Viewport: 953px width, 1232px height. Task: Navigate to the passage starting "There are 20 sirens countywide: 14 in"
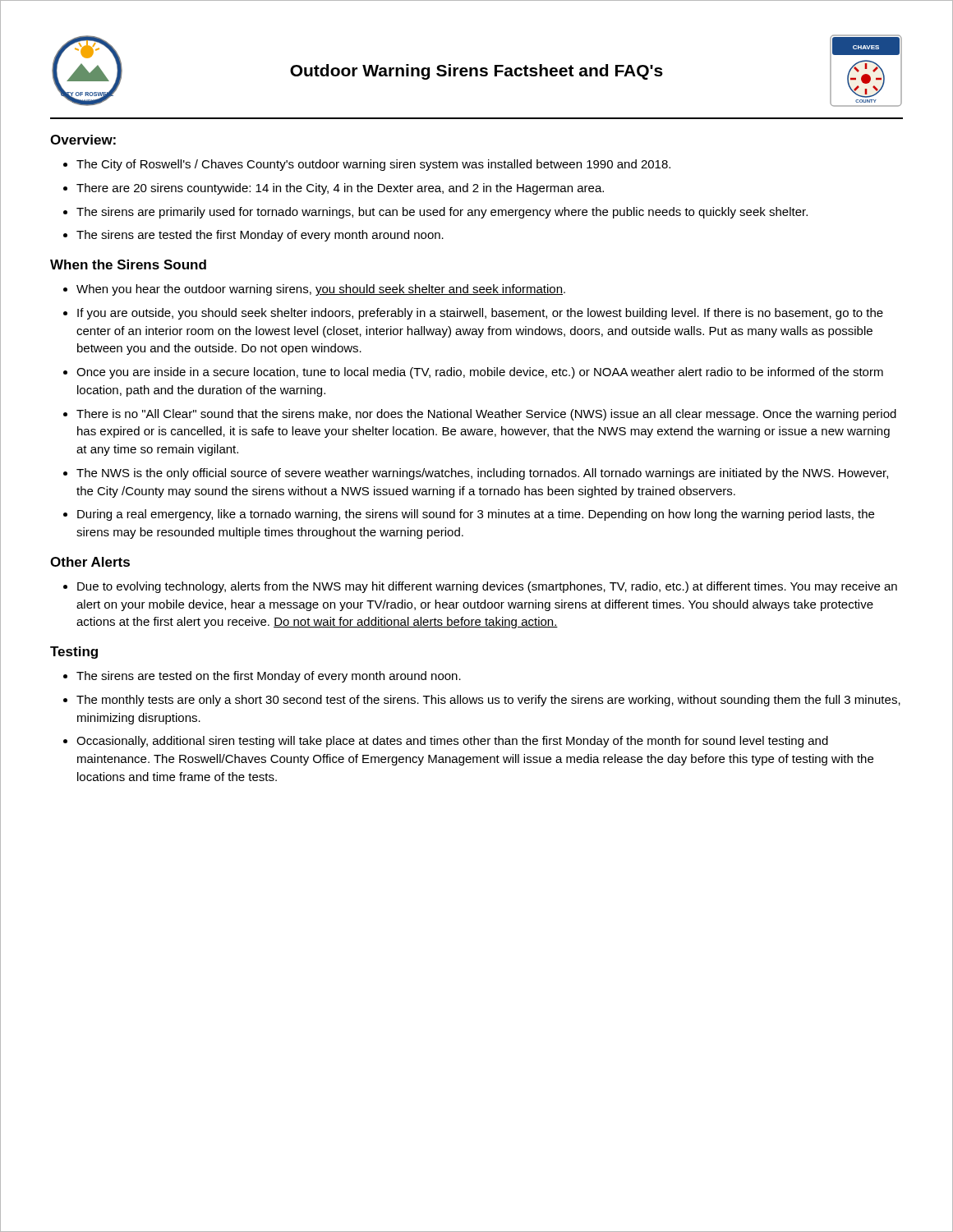(341, 187)
